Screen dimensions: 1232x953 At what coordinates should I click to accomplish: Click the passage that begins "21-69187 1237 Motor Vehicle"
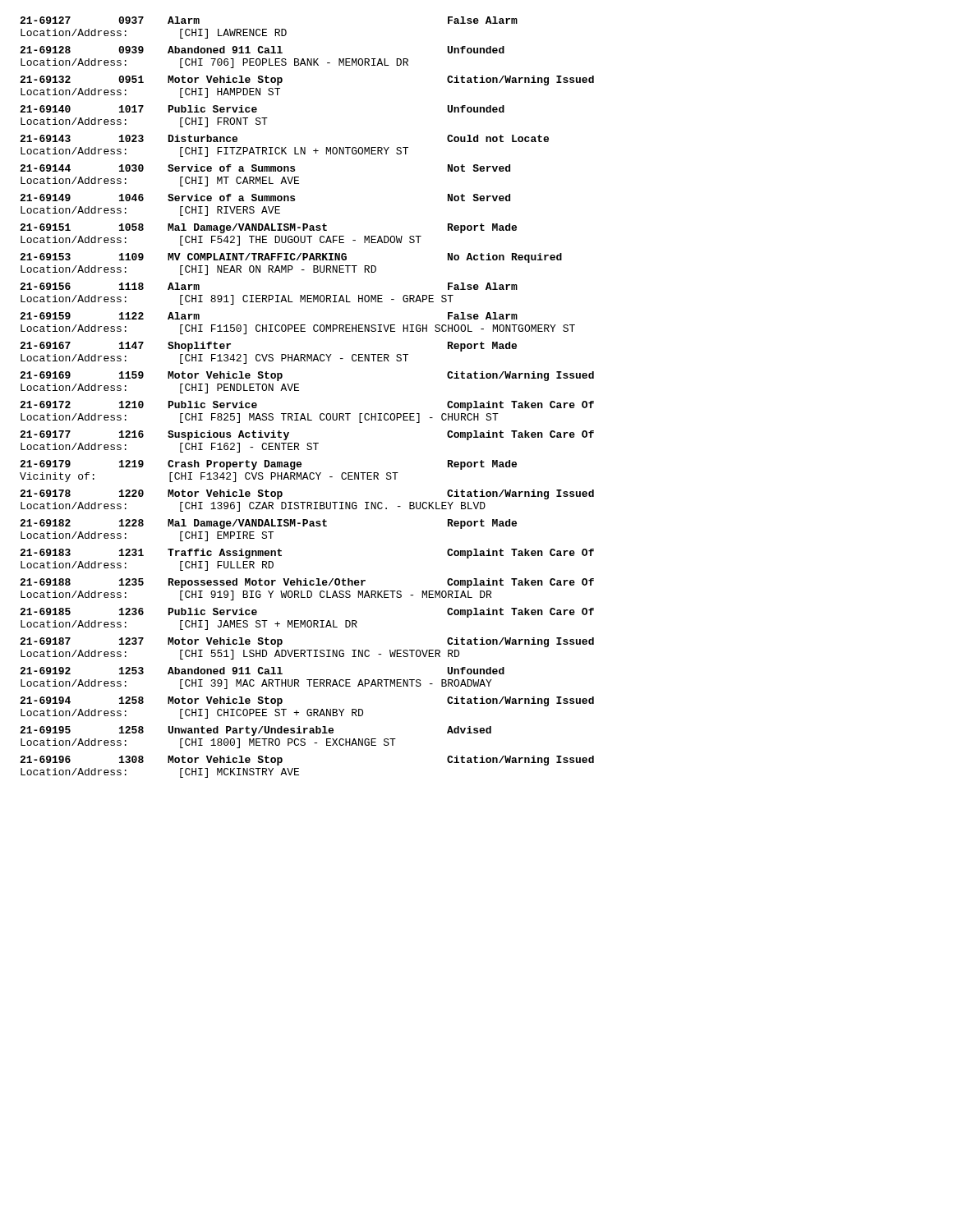(x=476, y=648)
